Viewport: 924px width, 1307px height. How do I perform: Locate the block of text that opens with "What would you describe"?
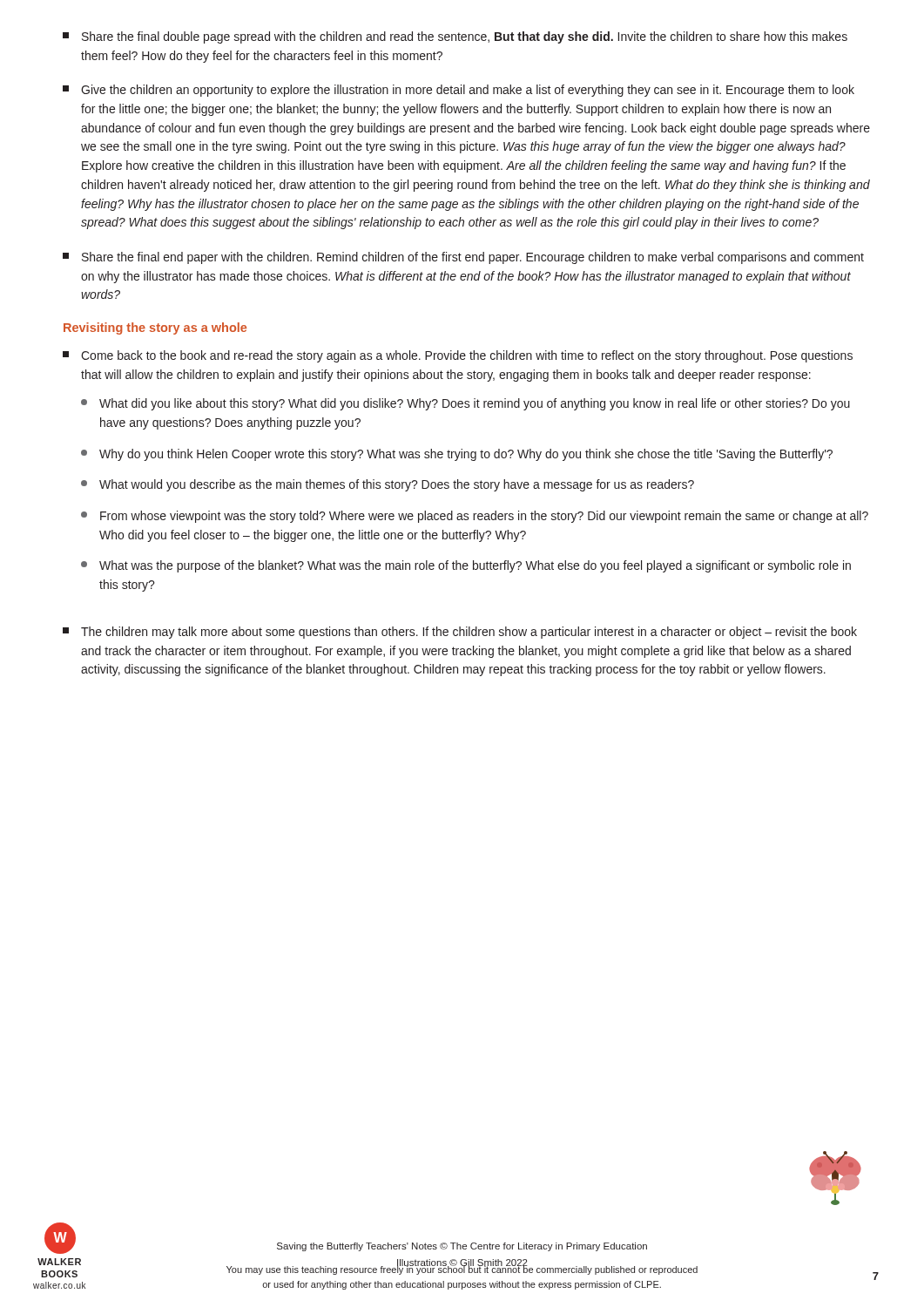point(476,485)
